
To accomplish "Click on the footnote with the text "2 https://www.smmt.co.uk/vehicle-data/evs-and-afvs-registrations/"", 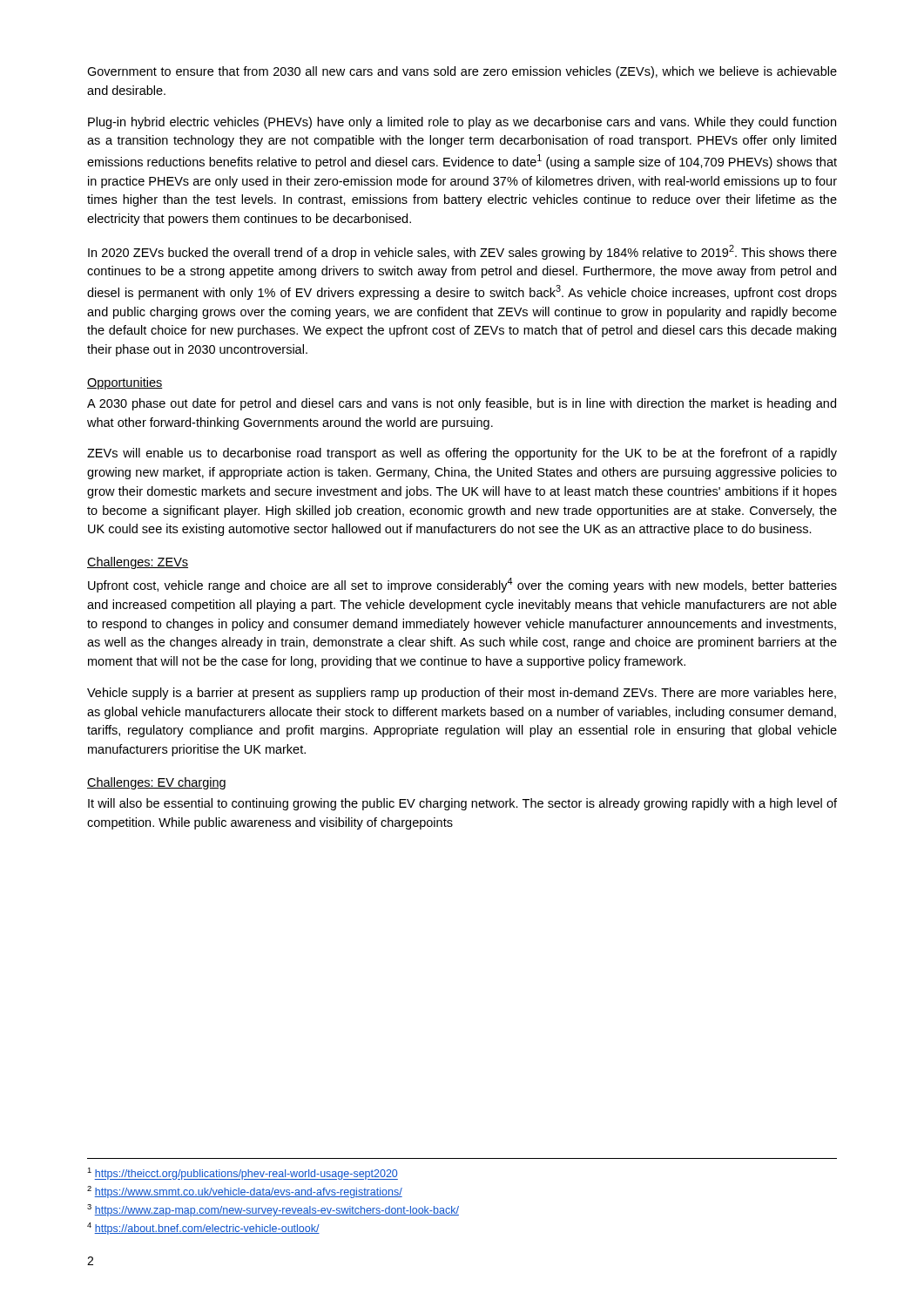I will [x=245, y=1191].
